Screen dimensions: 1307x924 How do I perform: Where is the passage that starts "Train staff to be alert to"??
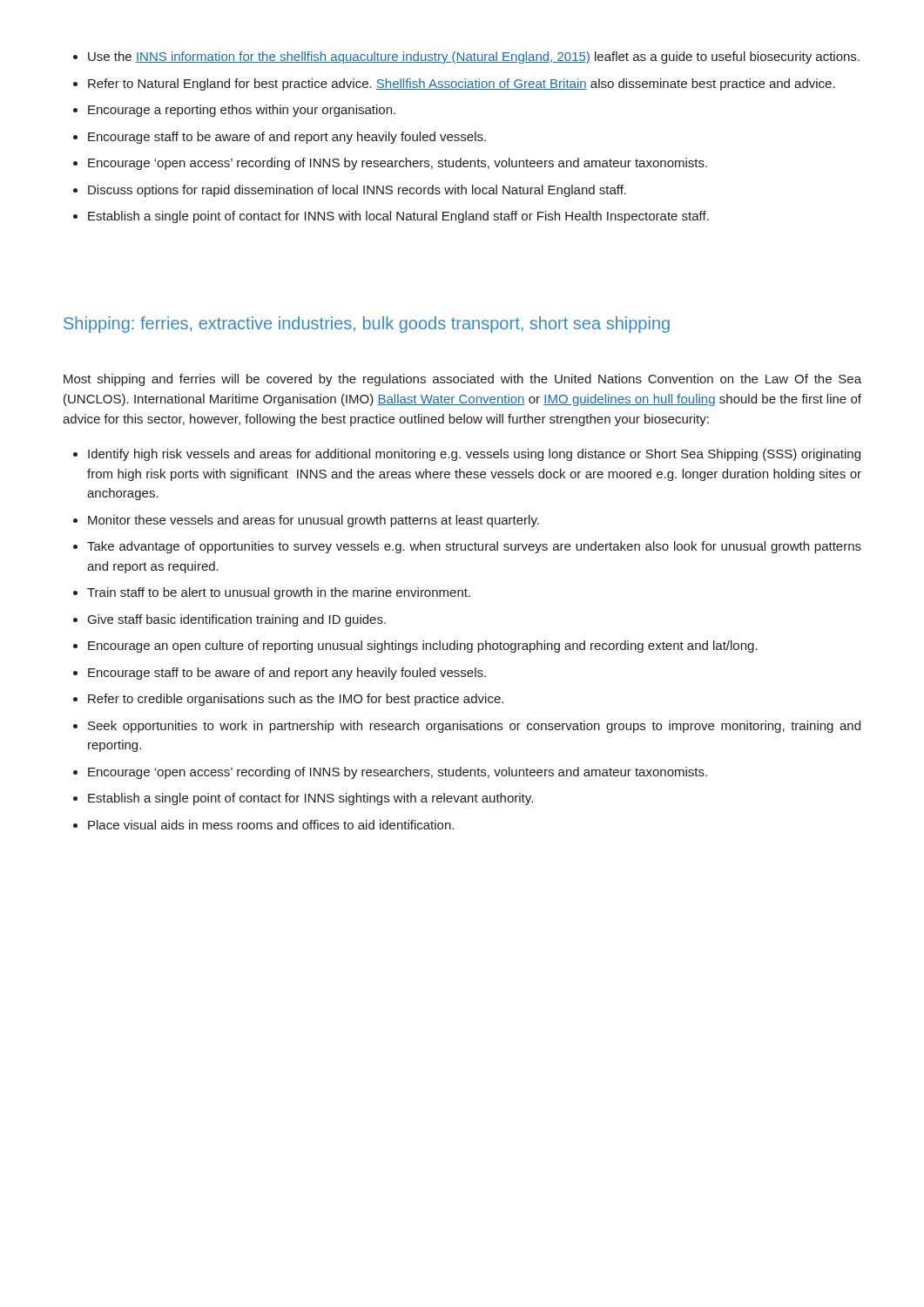pos(279,592)
